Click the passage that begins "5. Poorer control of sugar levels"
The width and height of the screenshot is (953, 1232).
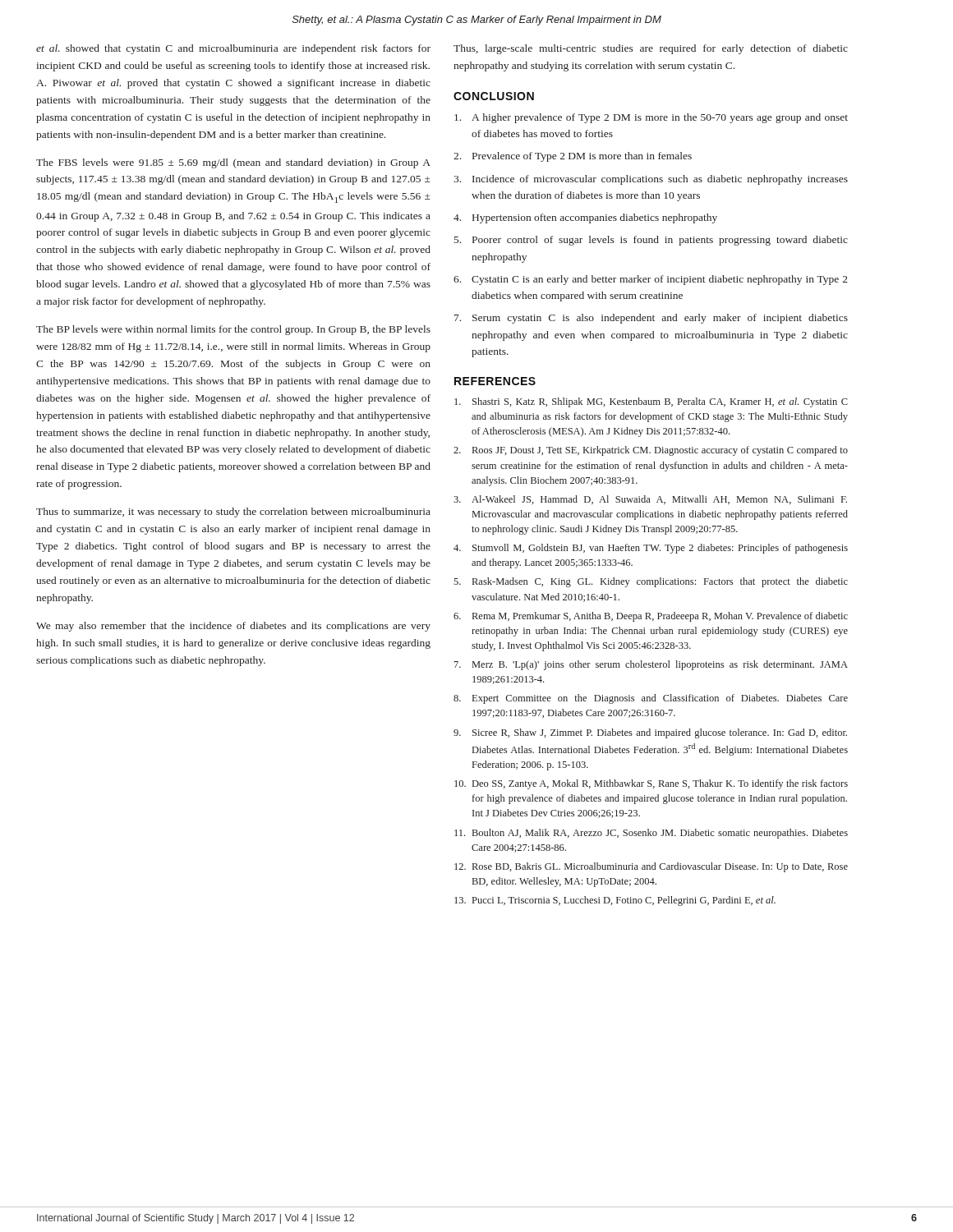(x=651, y=248)
